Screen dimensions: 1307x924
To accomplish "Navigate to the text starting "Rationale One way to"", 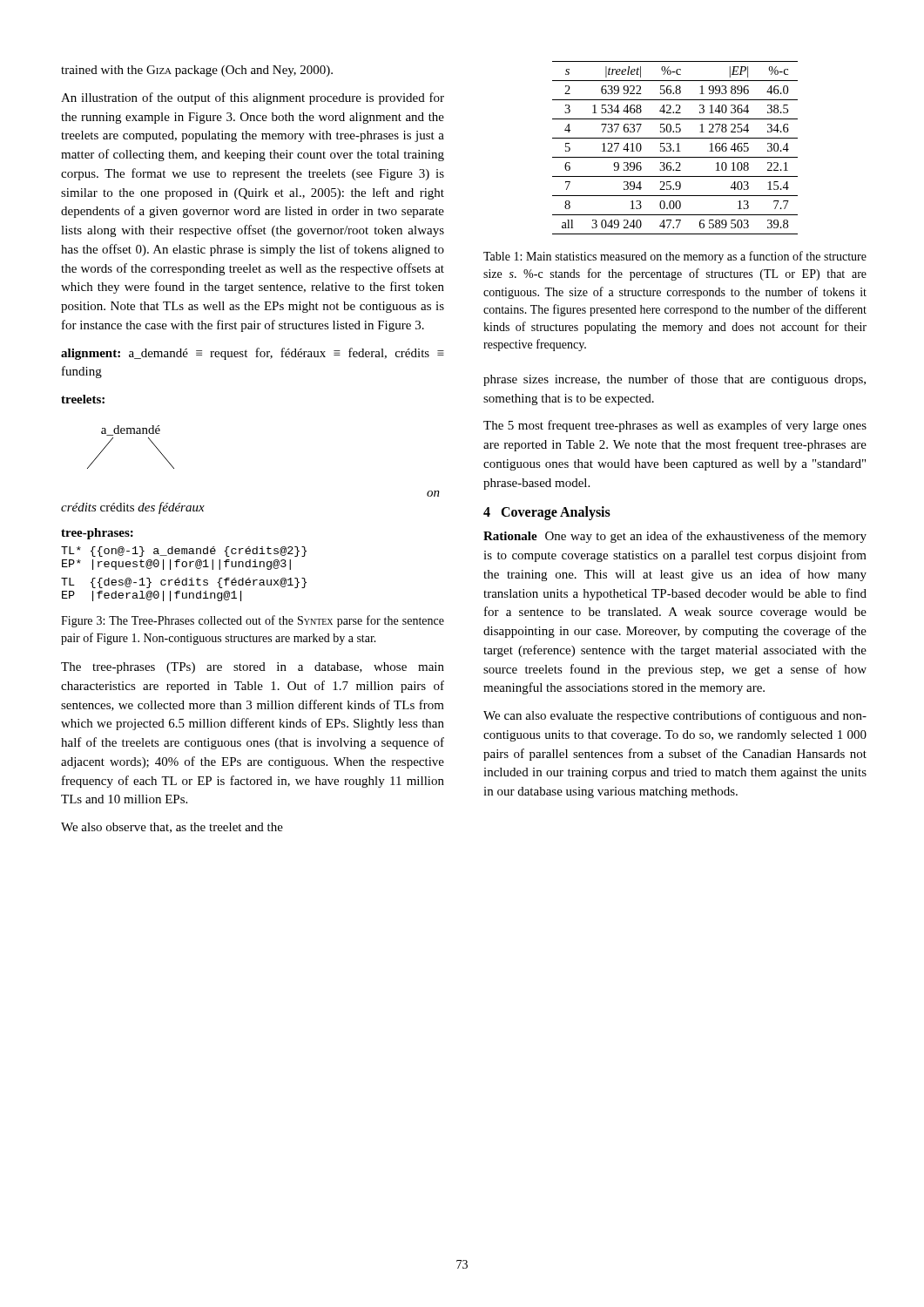I will tap(675, 664).
